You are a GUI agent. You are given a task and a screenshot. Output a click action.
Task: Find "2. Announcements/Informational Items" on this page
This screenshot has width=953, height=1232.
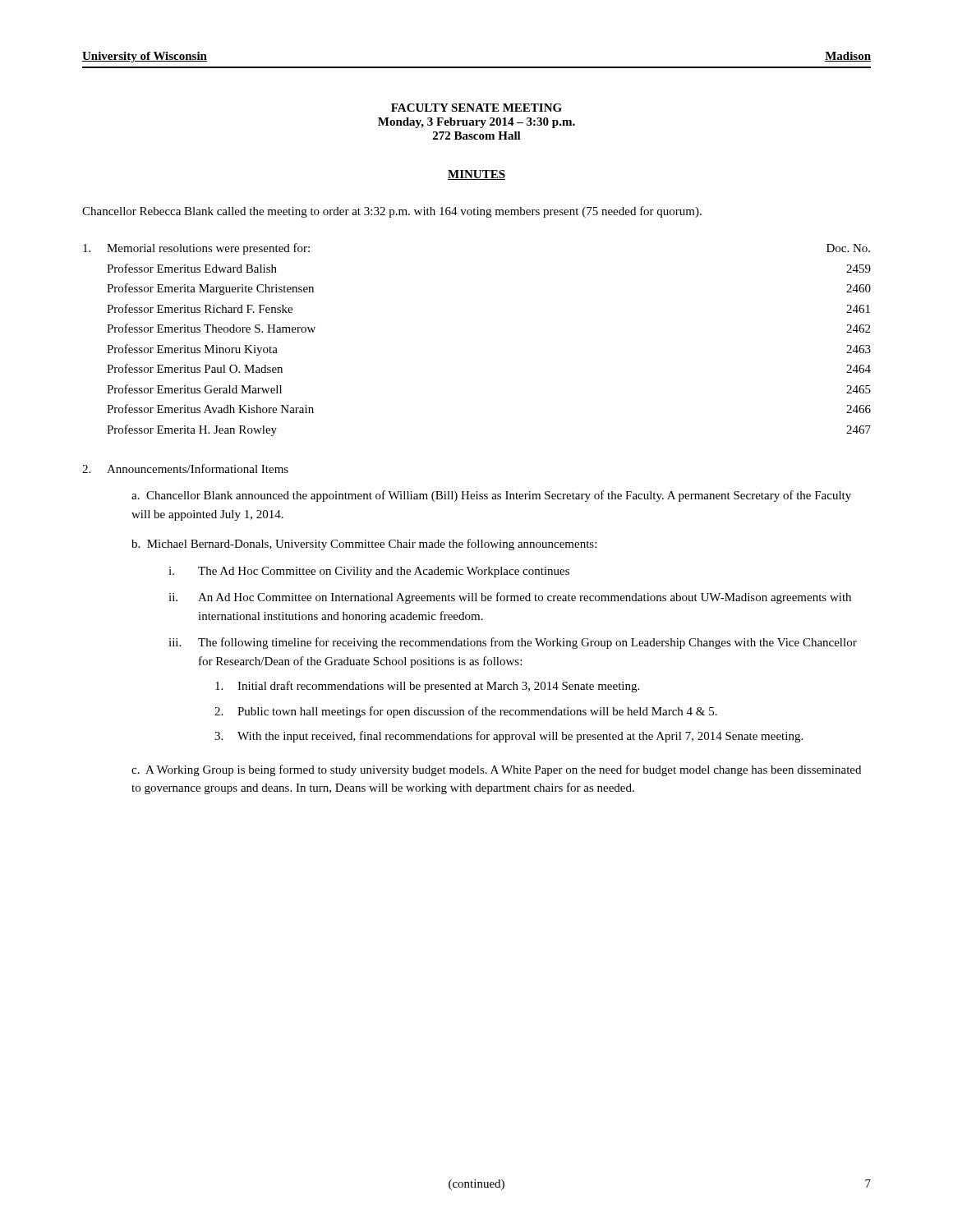click(x=185, y=469)
